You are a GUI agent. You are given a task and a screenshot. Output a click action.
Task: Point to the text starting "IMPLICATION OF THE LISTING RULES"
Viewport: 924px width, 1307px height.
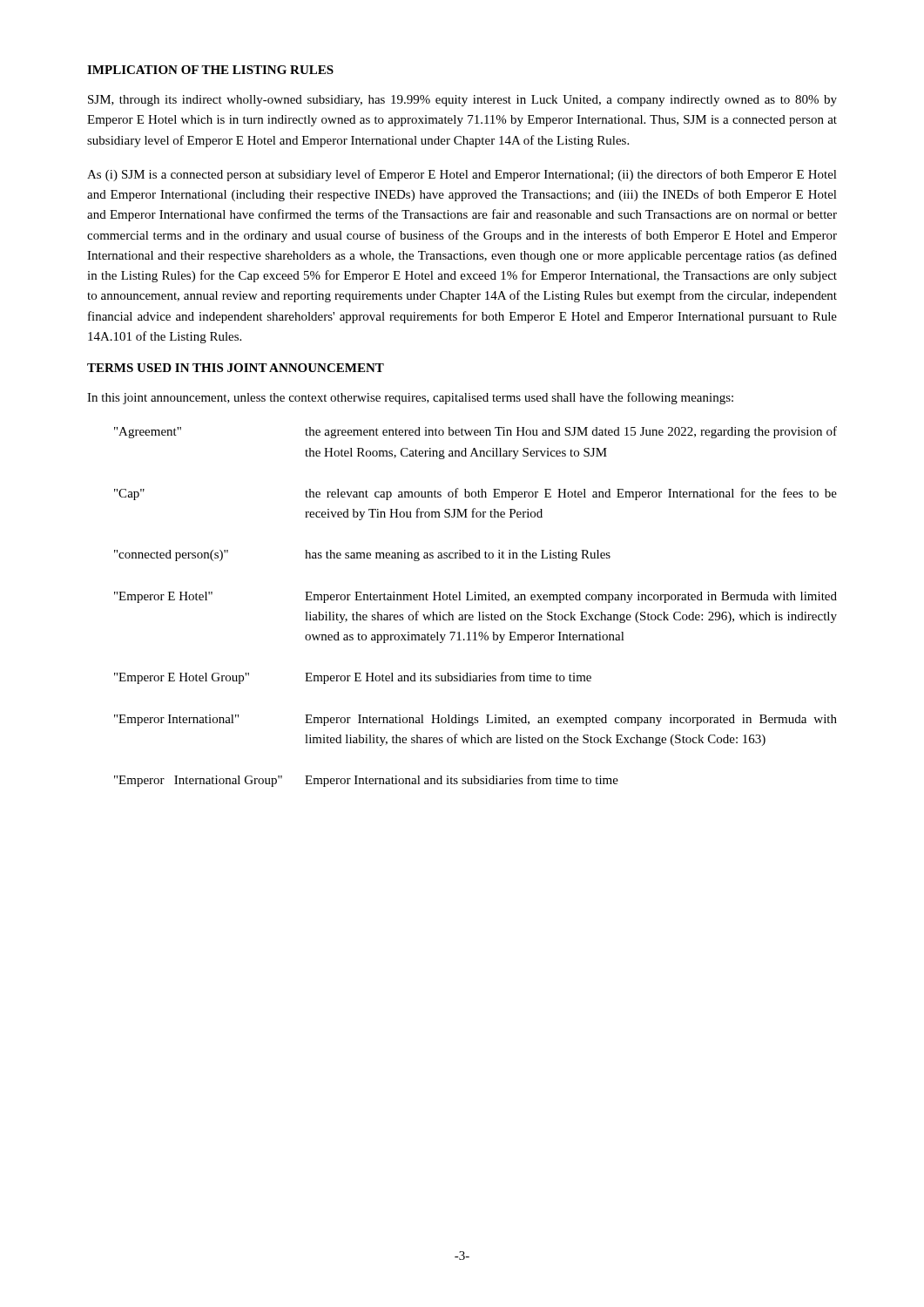pos(210,70)
